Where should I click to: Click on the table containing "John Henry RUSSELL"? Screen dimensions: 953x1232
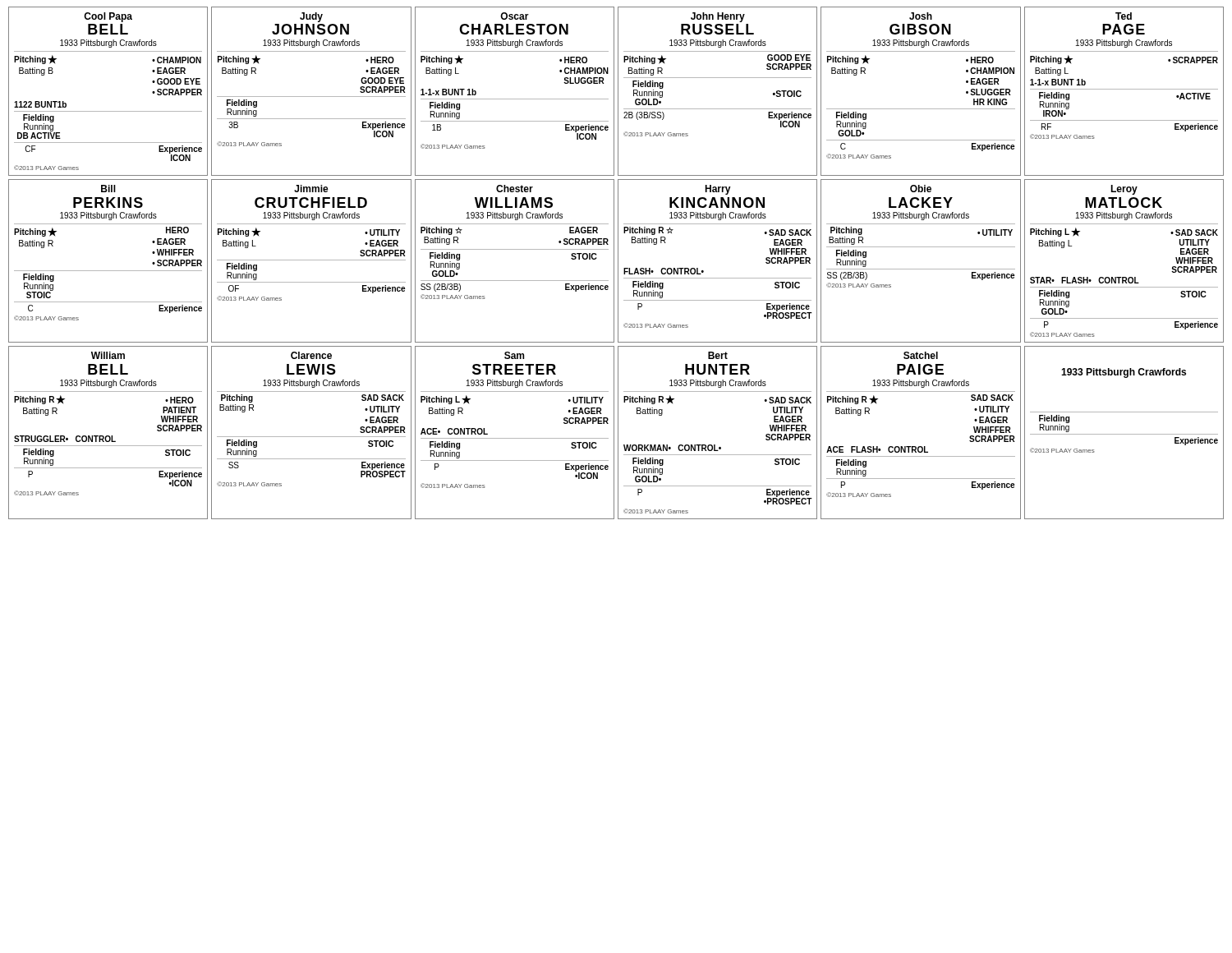pyautogui.click(x=718, y=91)
